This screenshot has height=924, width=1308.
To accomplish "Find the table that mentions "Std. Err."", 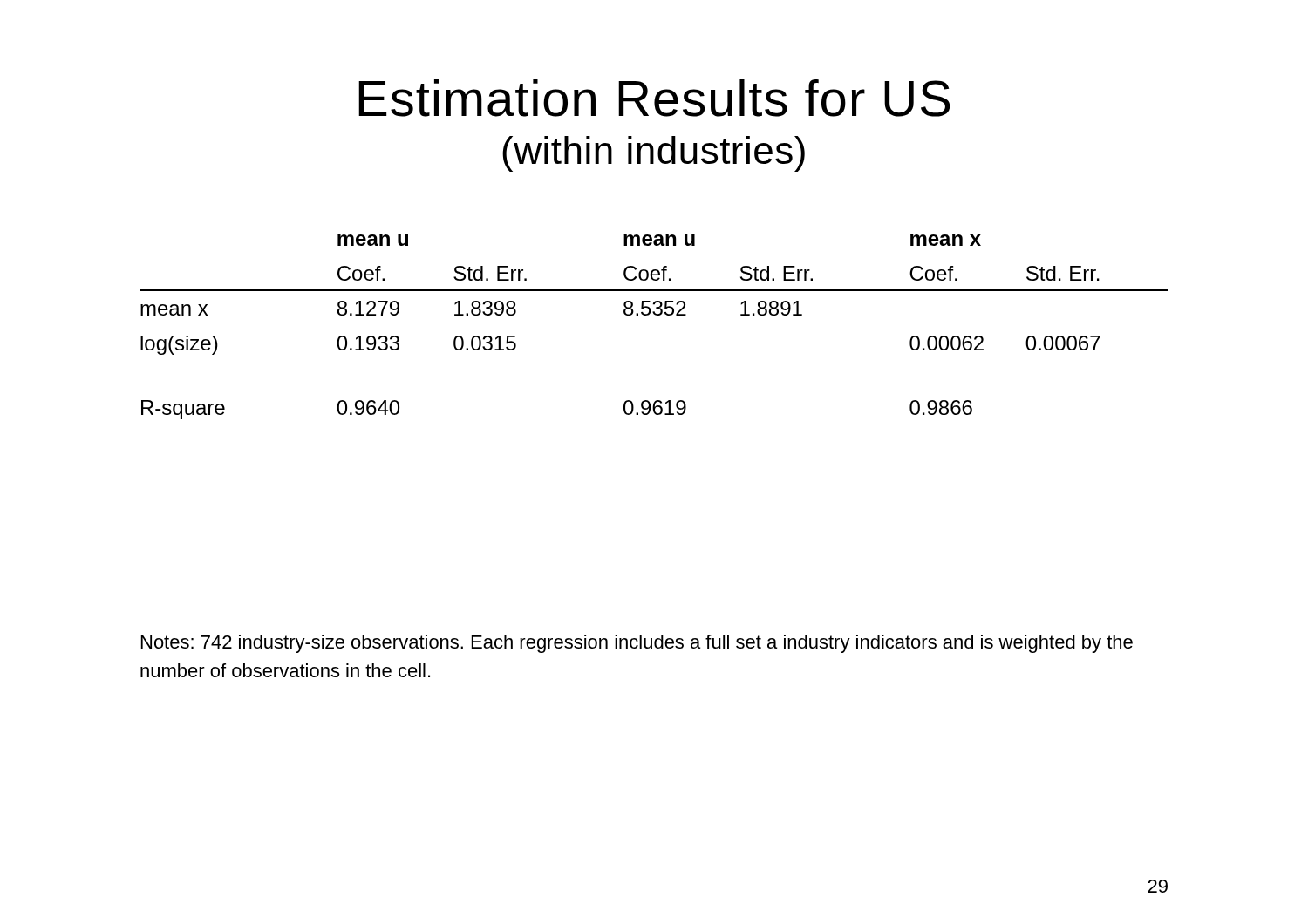I will (x=654, y=326).
